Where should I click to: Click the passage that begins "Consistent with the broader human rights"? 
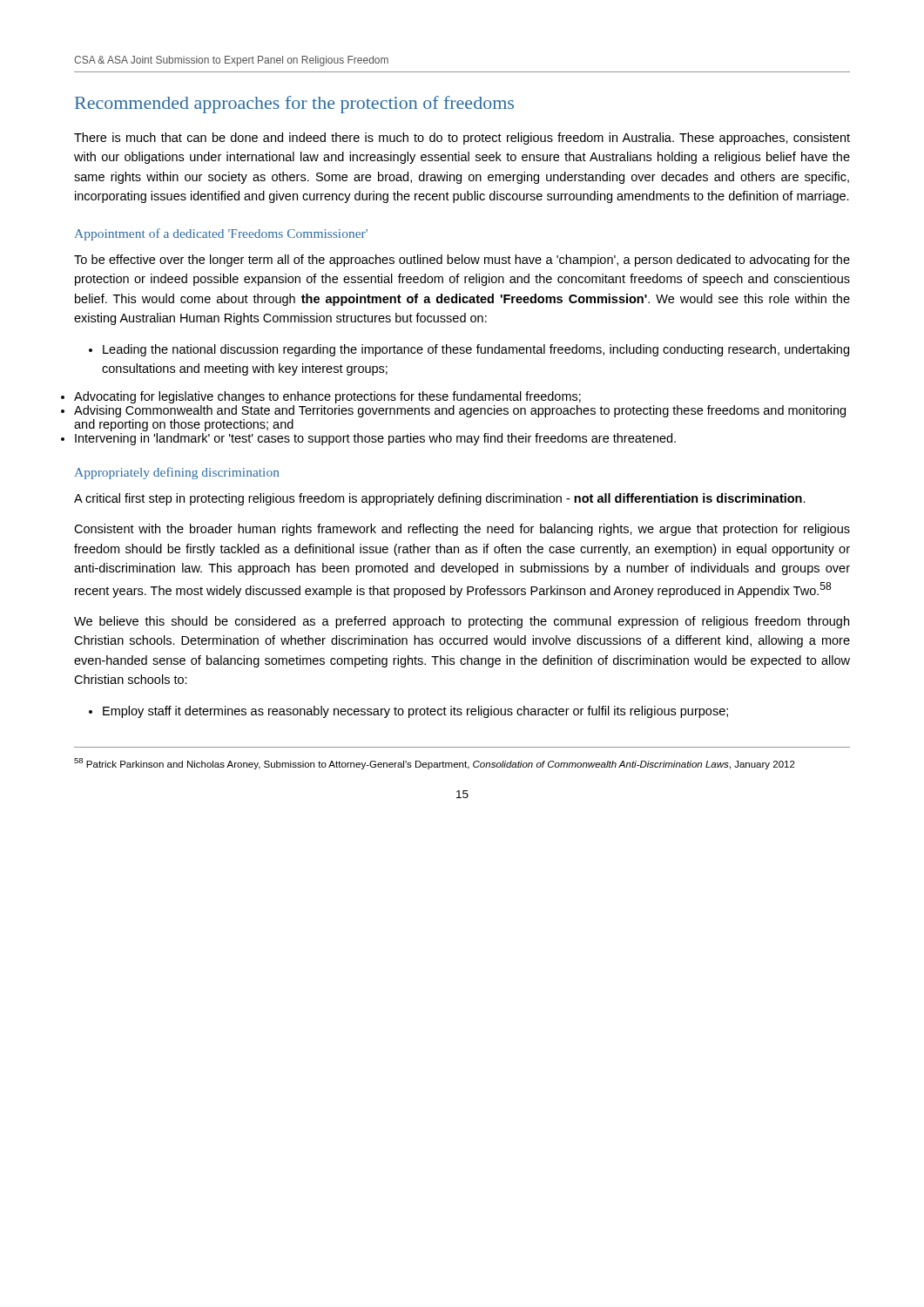462,560
